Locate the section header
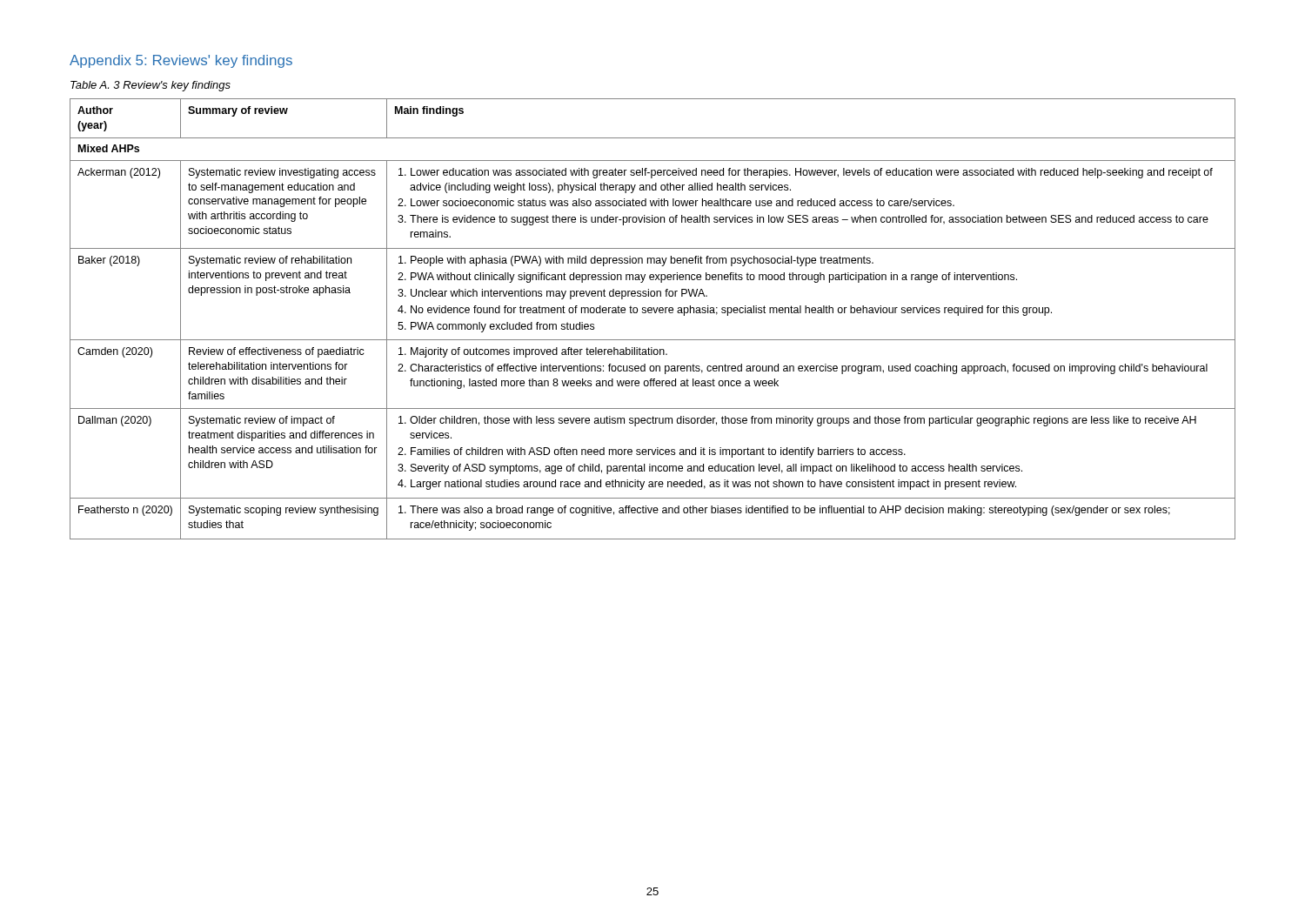 coord(181,60)
